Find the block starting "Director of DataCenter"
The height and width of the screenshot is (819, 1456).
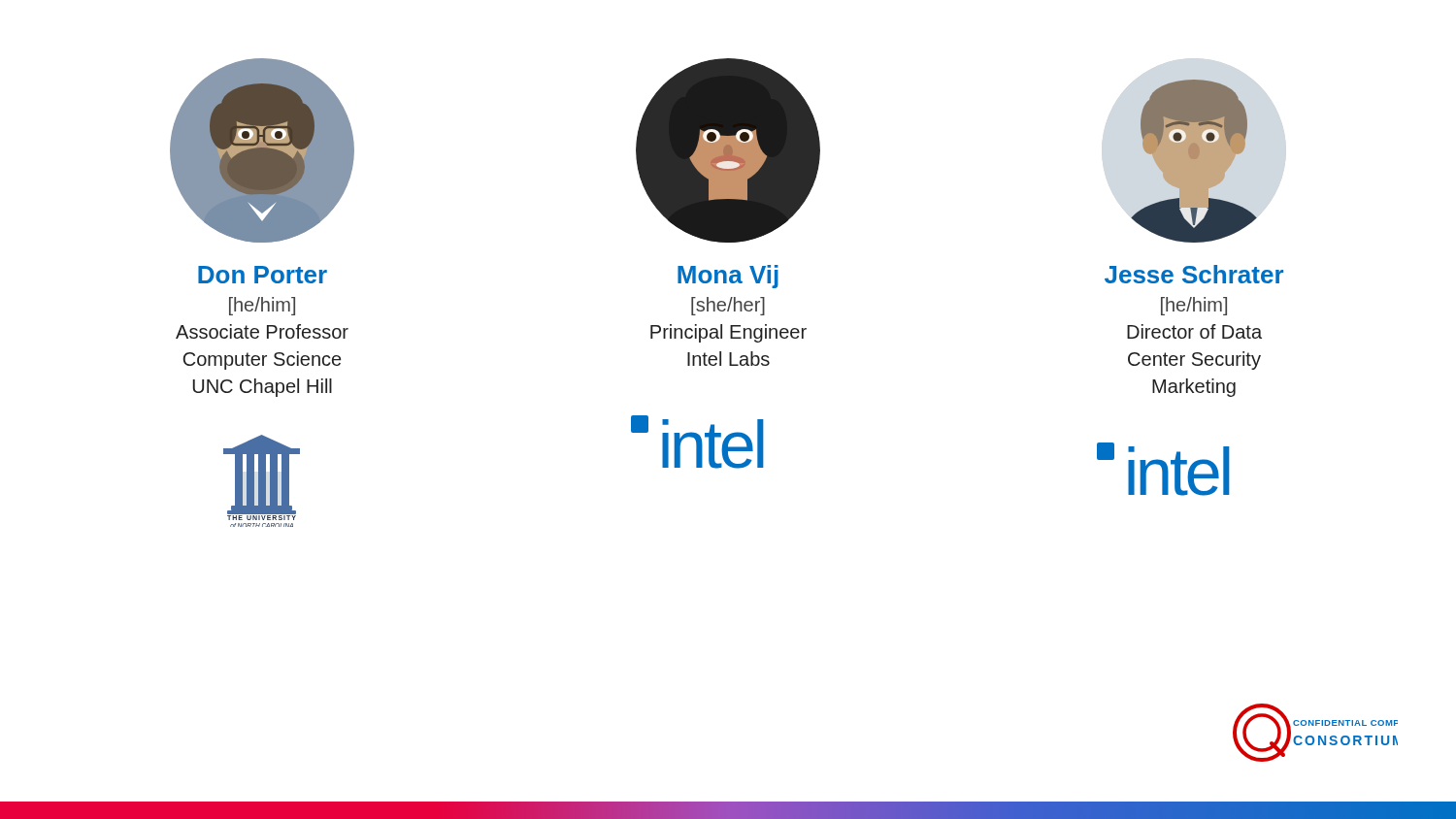(1194, 359)
